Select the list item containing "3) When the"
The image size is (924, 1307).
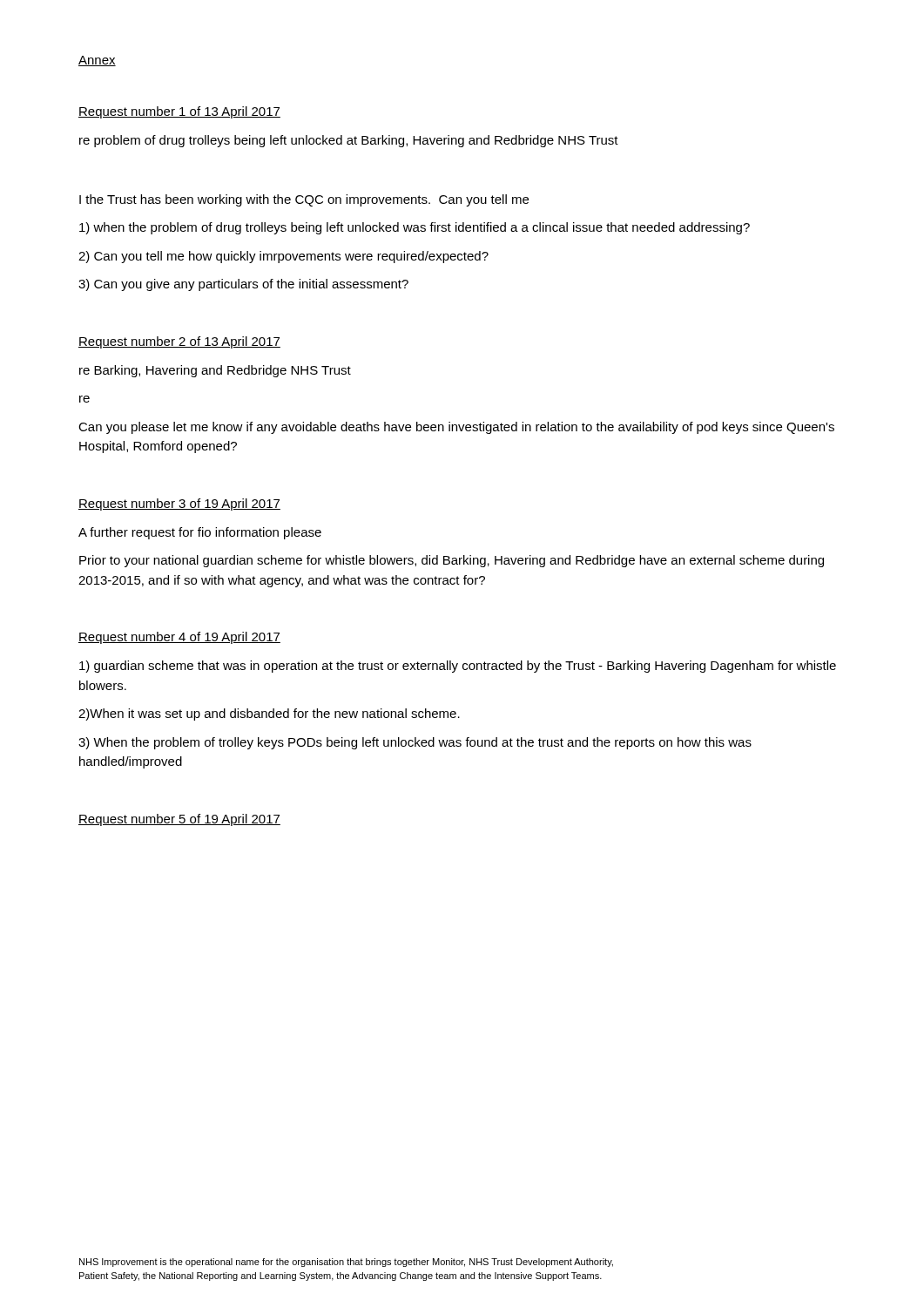click(415, 751)
